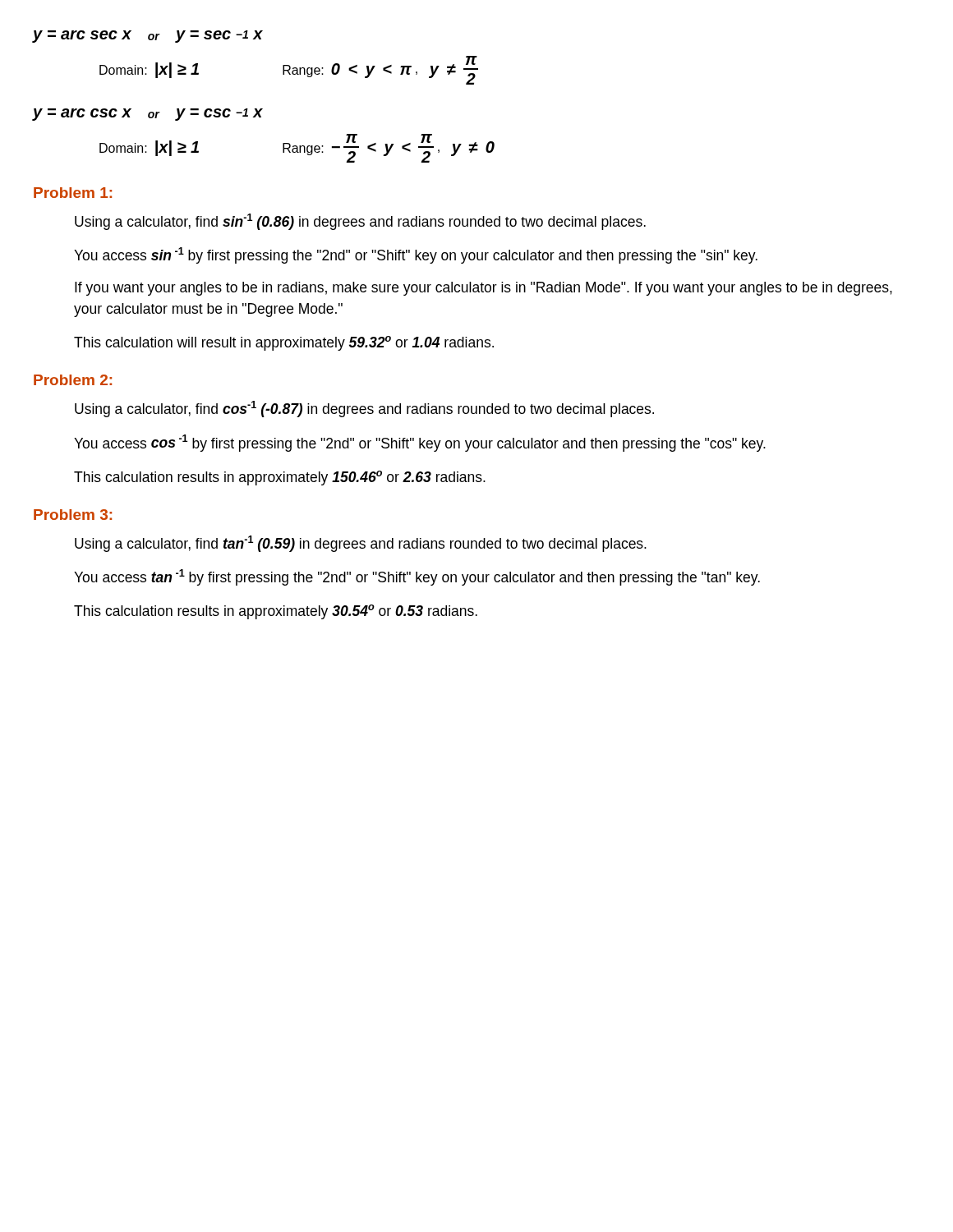Image resolution: width=953 pixels, height=1232 pixels.
Task: Find the passage starting "If you want your angles"
Action: [483, 298]
